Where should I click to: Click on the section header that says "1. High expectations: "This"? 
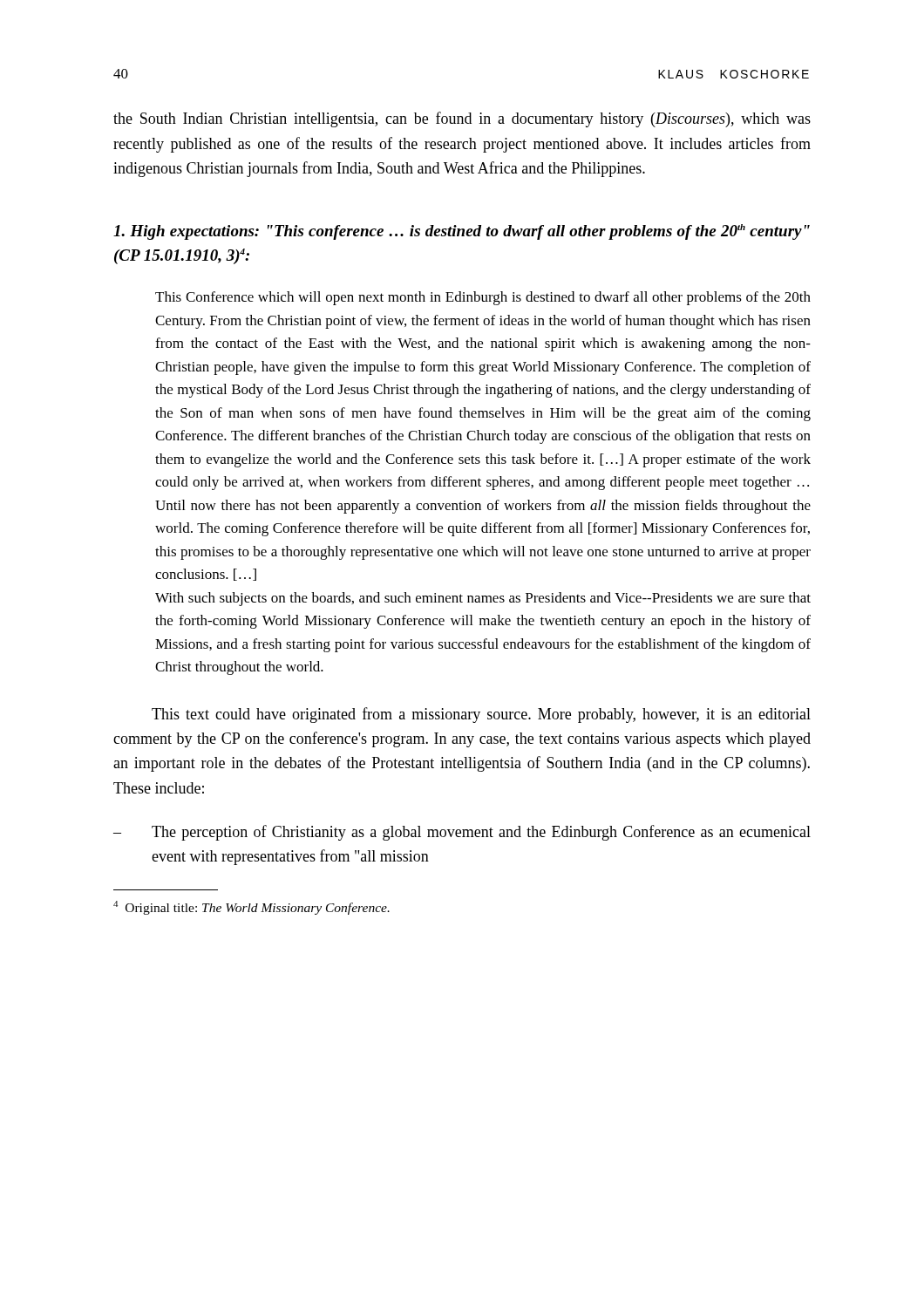[462, 243]
